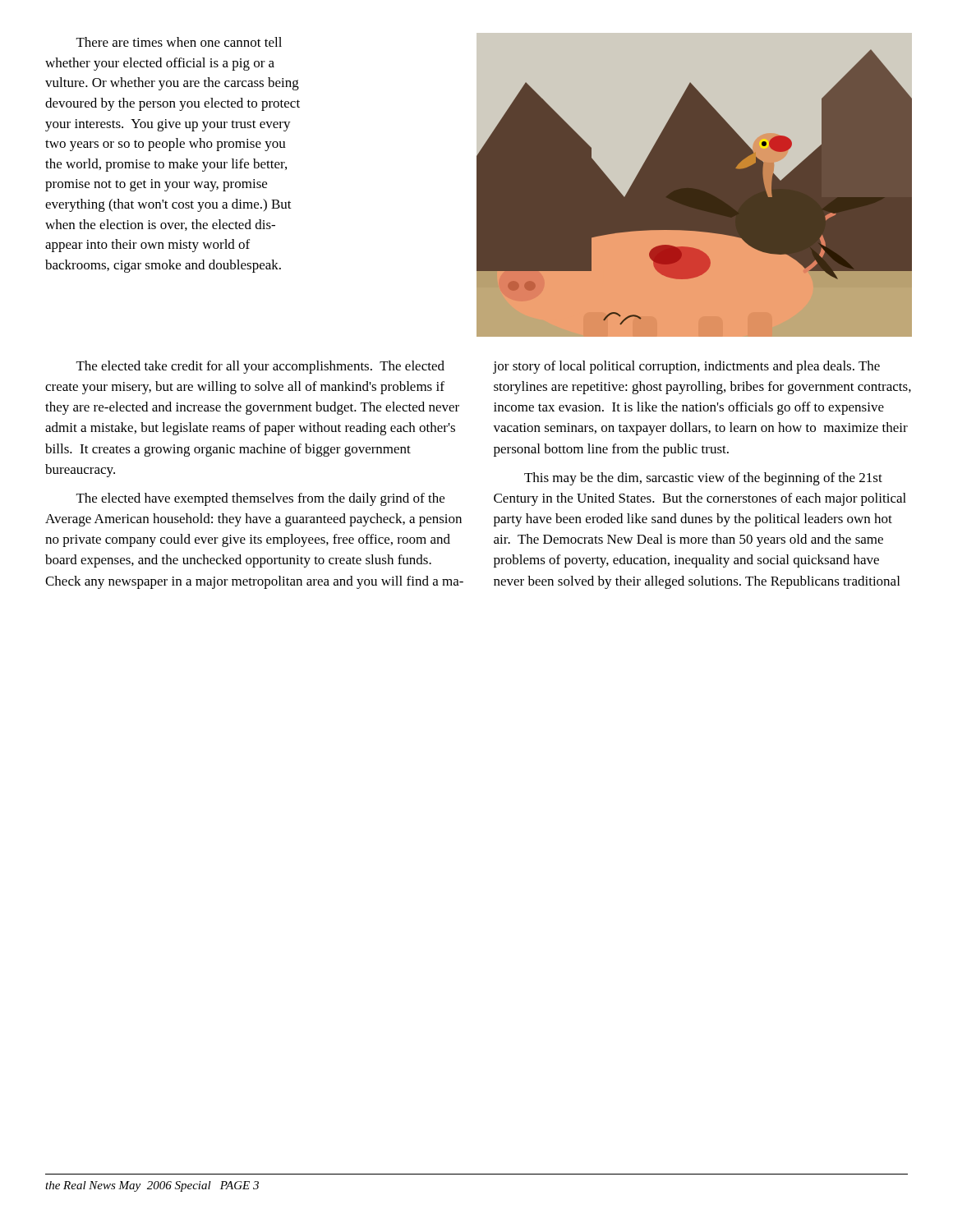Select the illustration
Viewport: 953px width, 1232px height.
pos(694,187)
